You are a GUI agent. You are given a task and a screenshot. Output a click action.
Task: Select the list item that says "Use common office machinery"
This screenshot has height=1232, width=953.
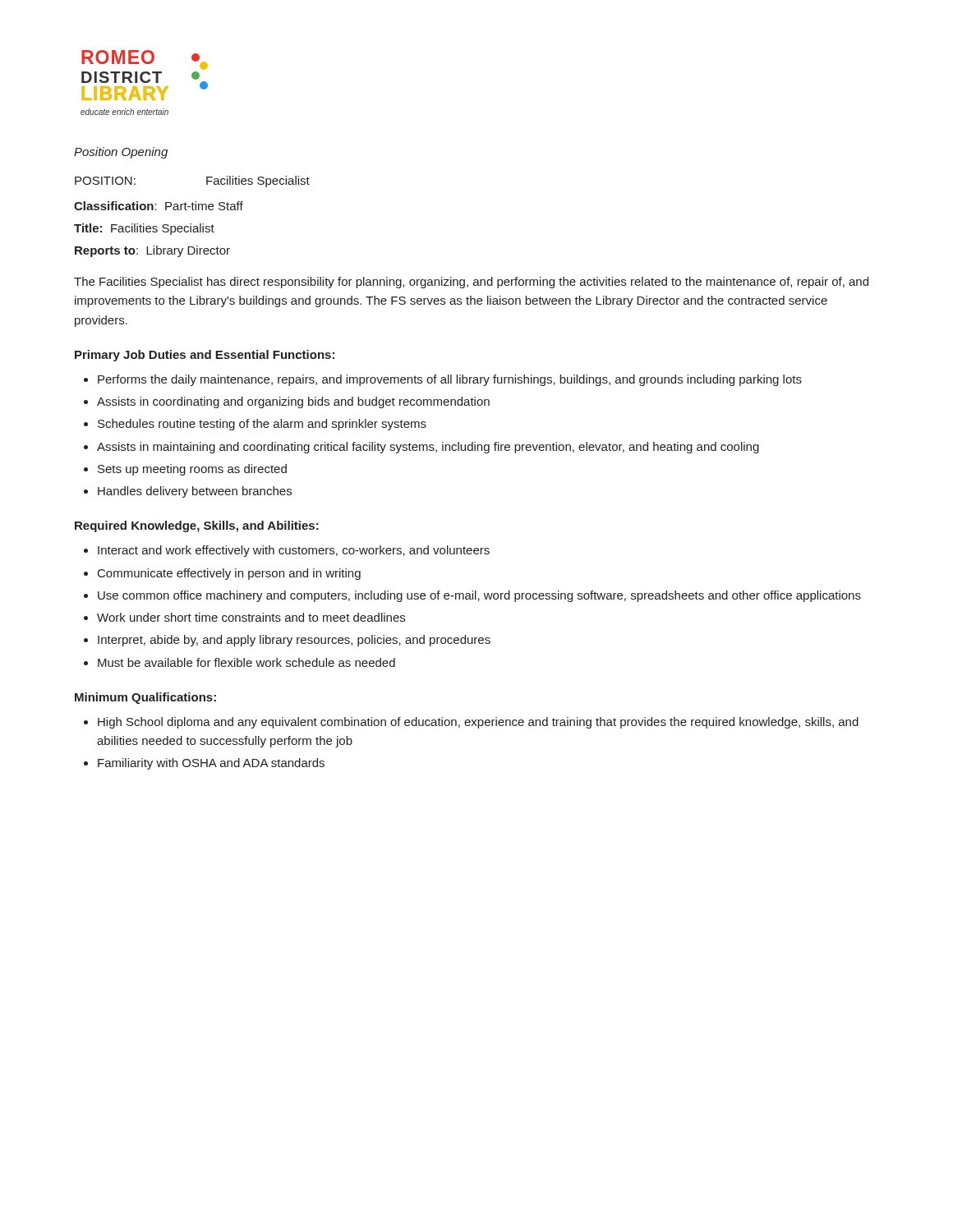point(479,595)
